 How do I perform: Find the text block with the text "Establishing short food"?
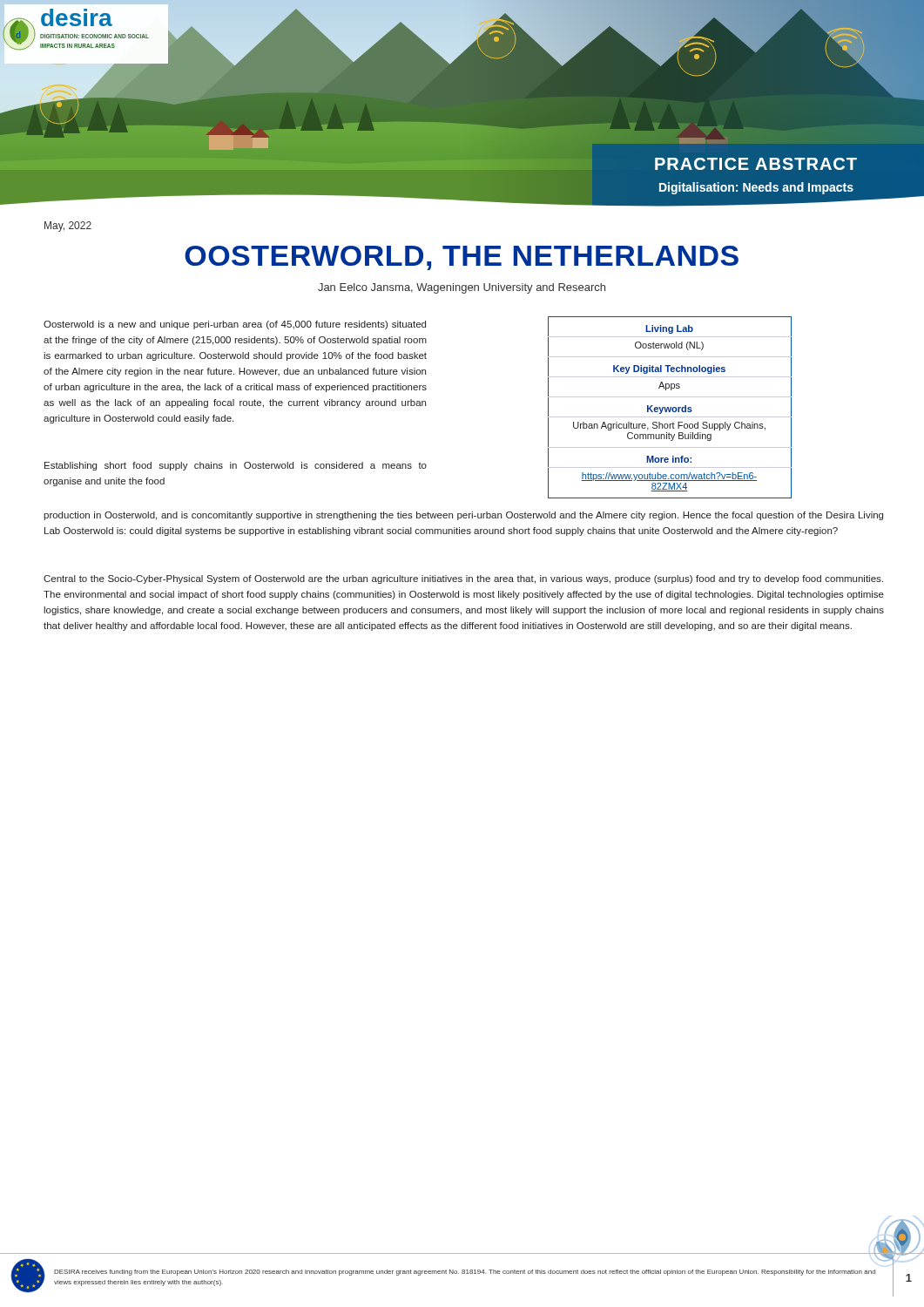tap(235, 473)
